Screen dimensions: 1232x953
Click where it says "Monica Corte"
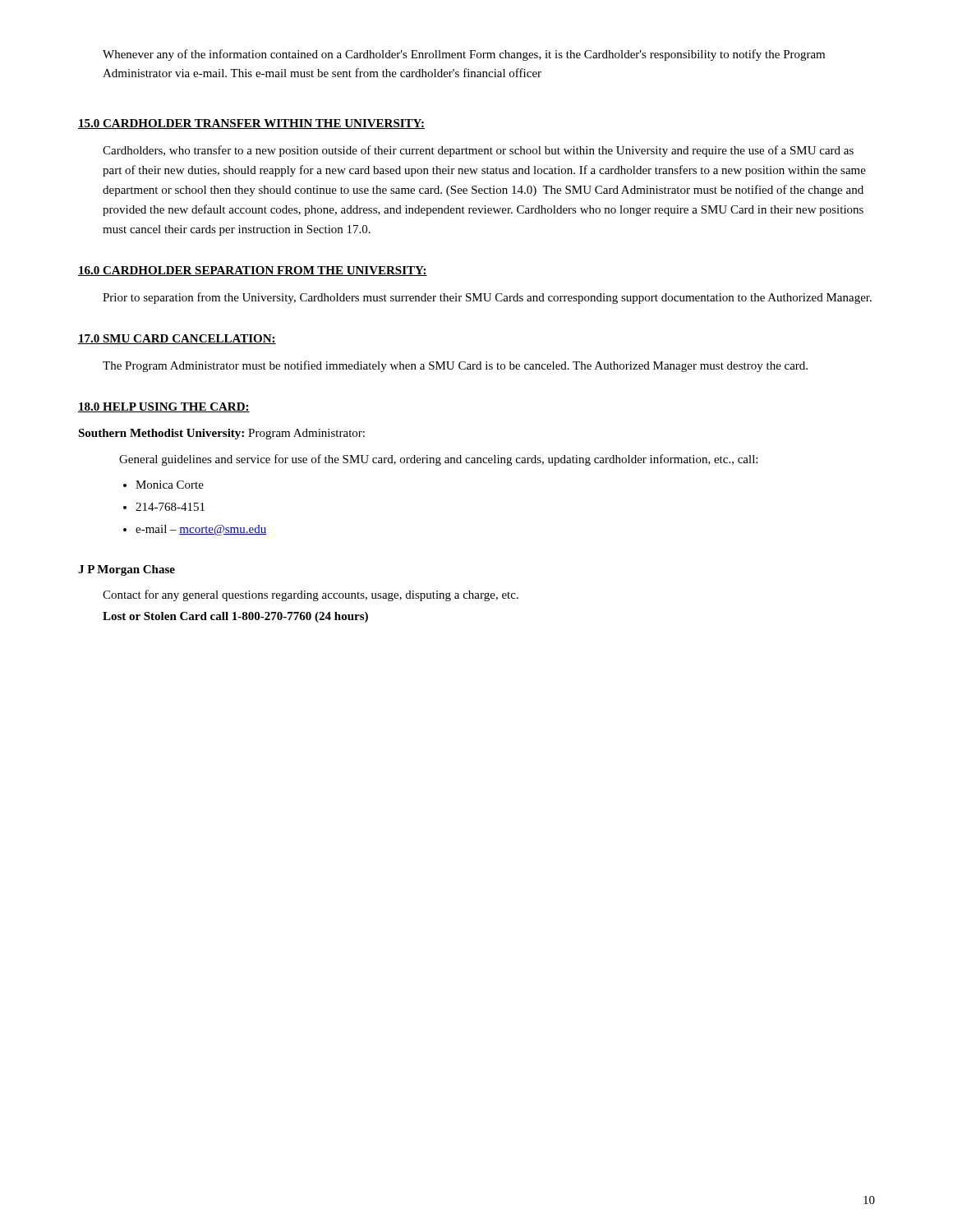[x=170, y=484]
